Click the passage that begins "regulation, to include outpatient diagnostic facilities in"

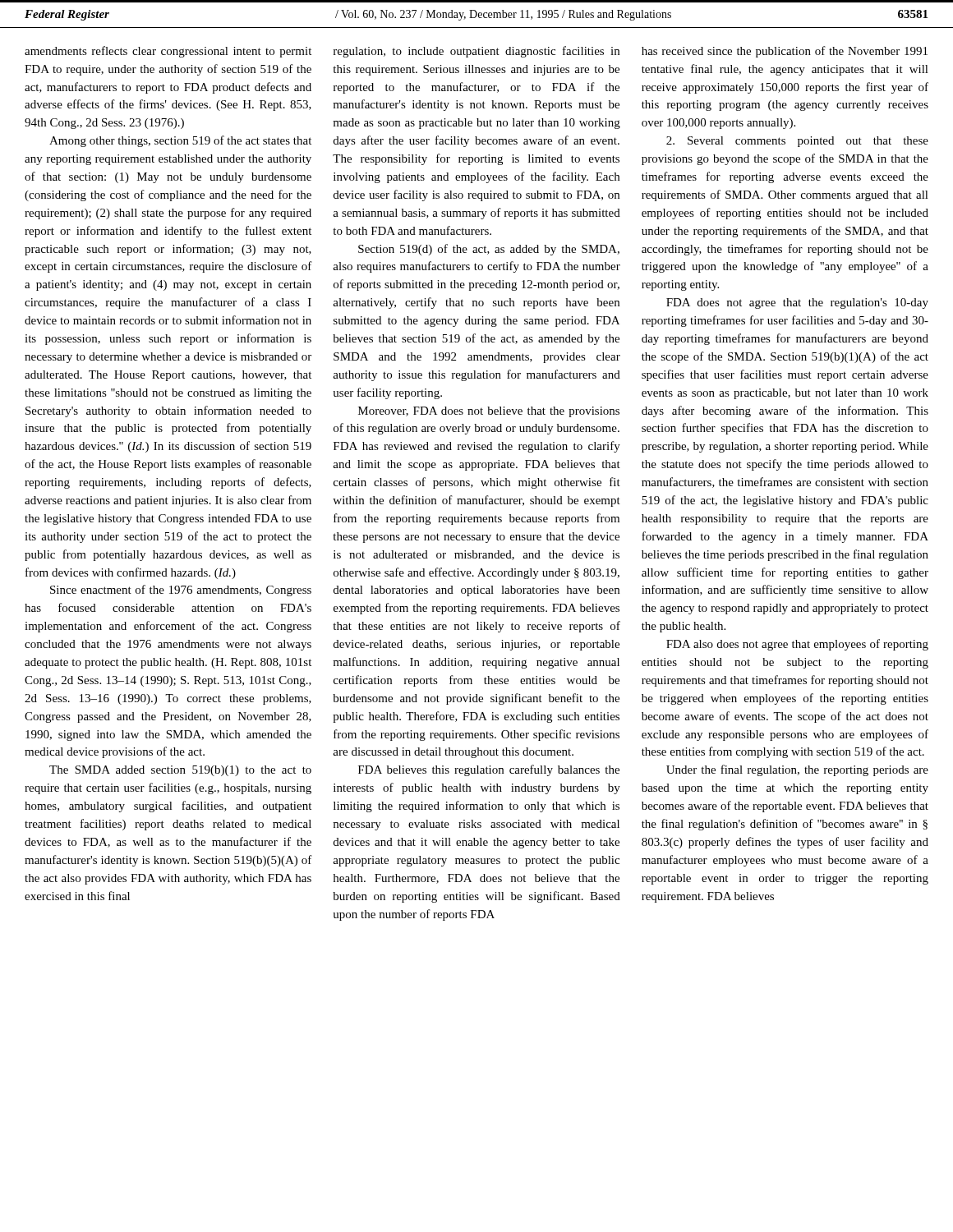pos(476,483)
